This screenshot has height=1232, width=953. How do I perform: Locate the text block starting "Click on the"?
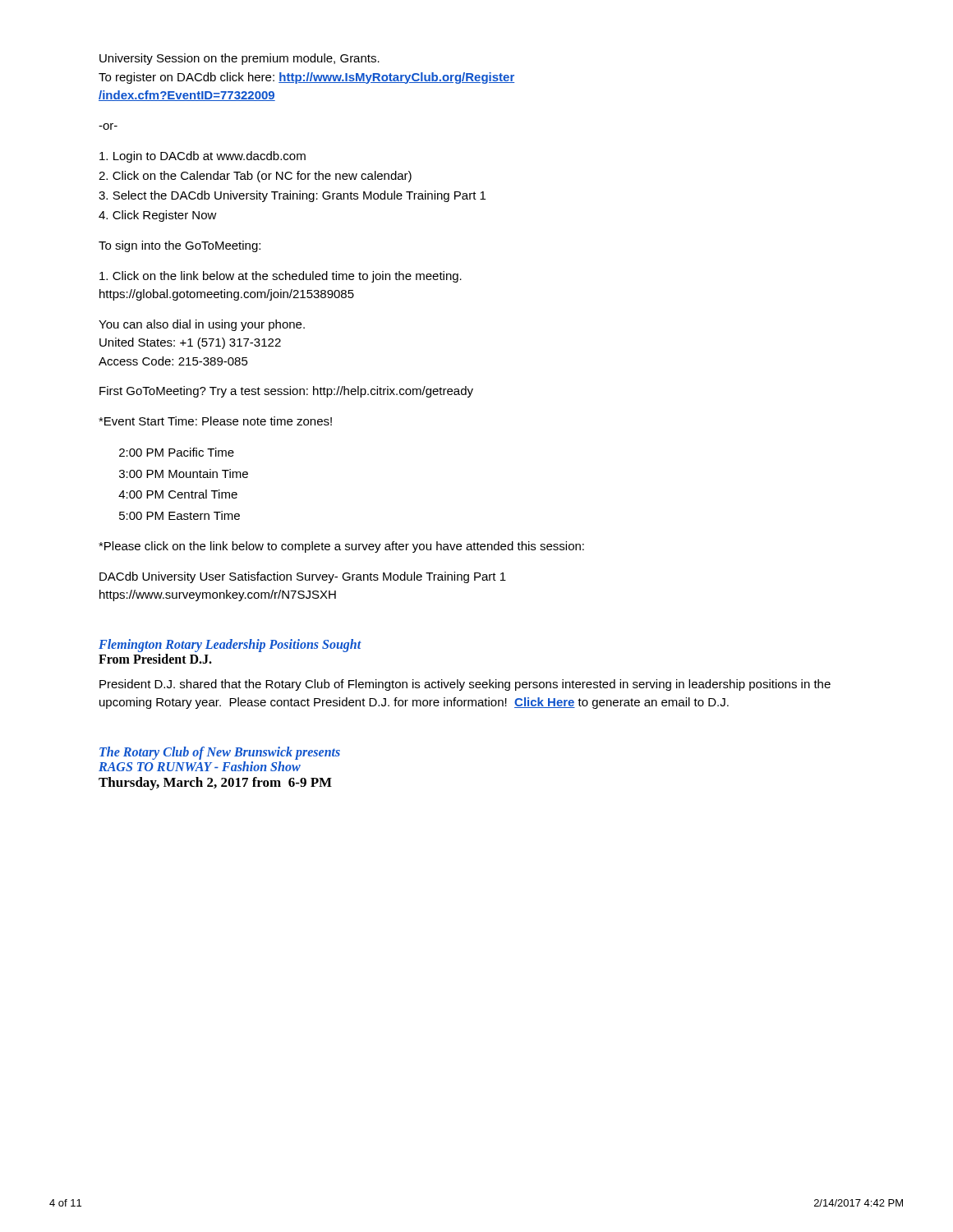(x=280, y=284)
